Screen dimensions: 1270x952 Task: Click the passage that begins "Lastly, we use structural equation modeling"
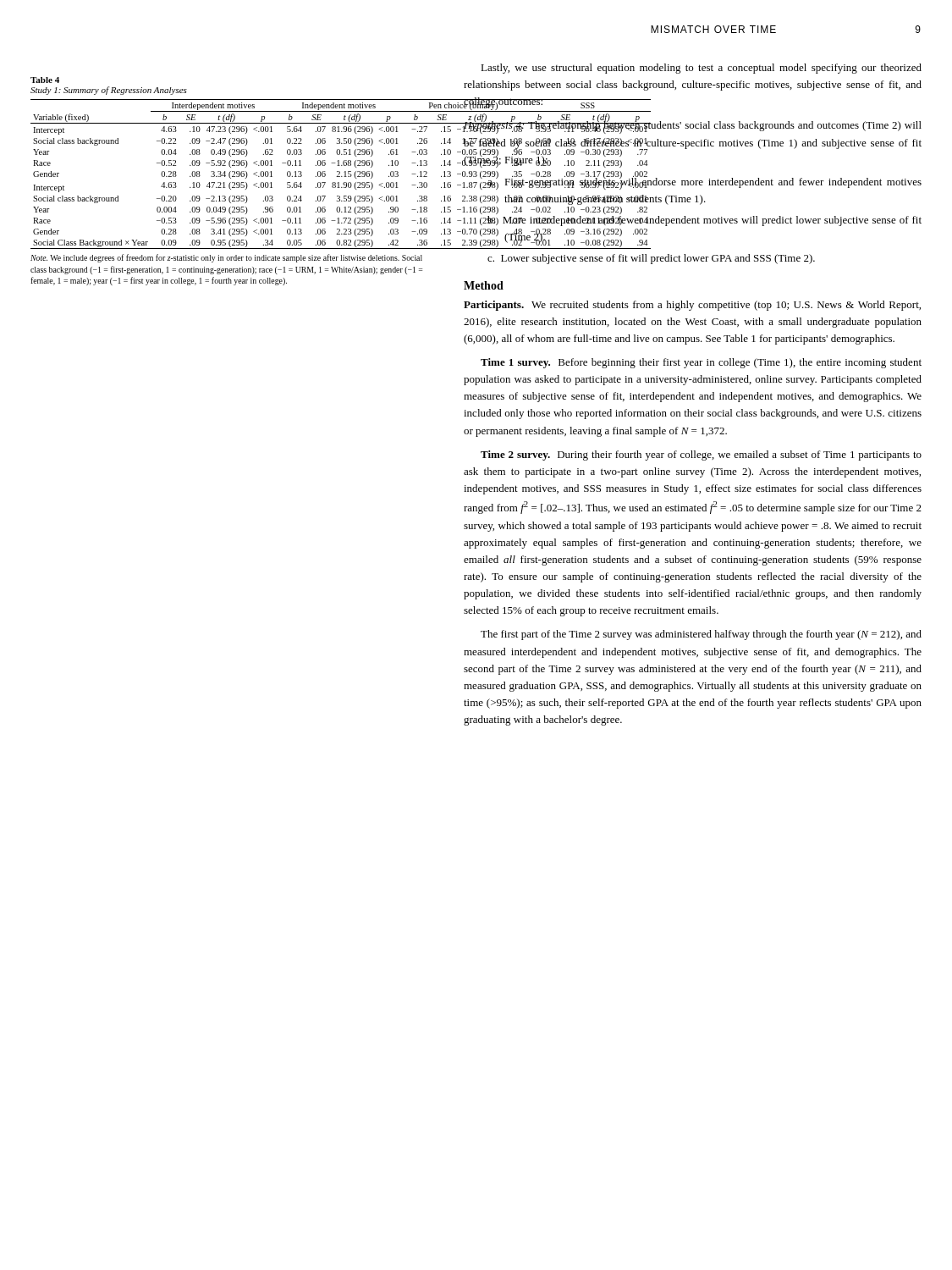(x=693, y=84)
